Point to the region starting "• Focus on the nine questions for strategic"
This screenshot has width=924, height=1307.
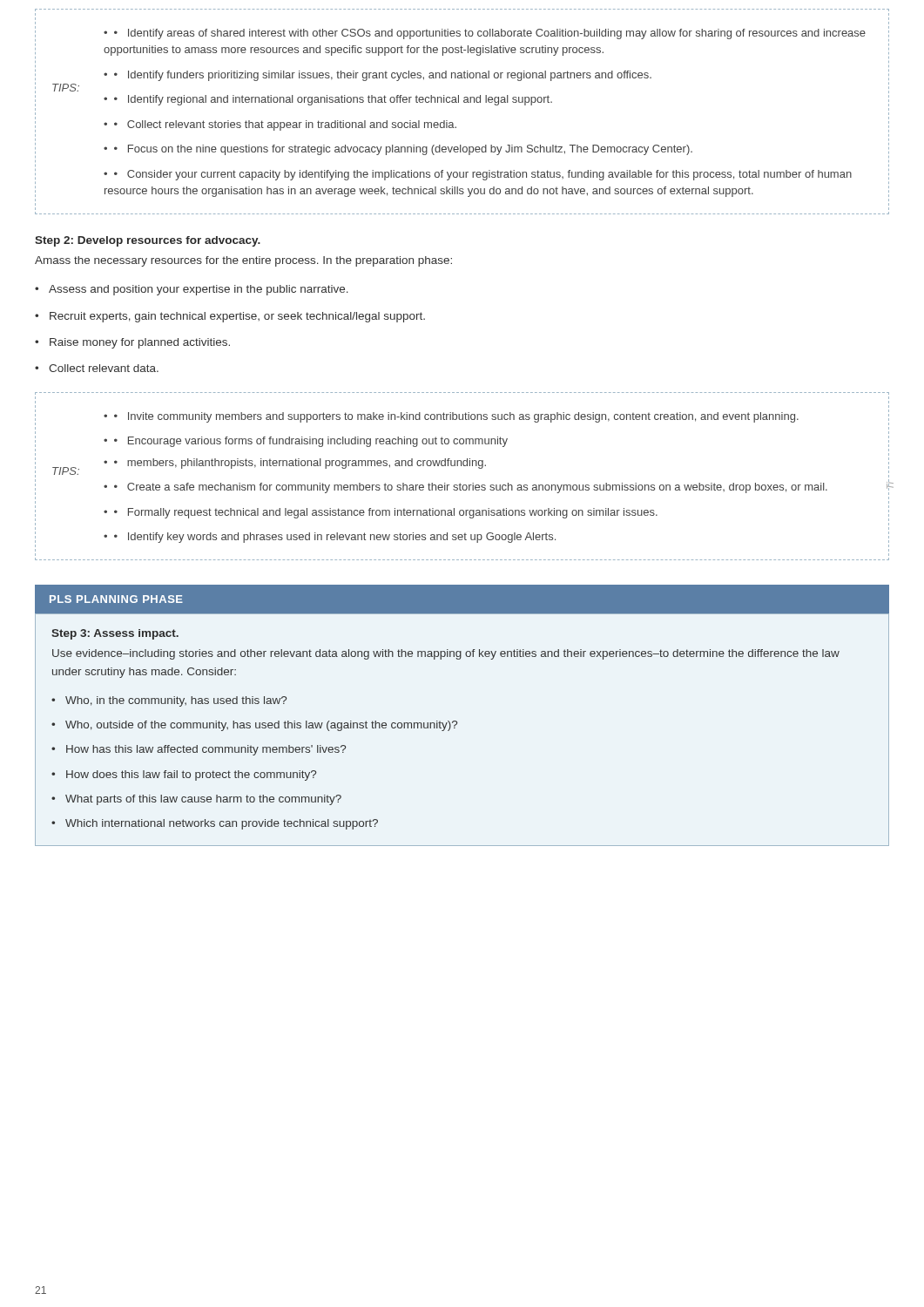point(403,149)
